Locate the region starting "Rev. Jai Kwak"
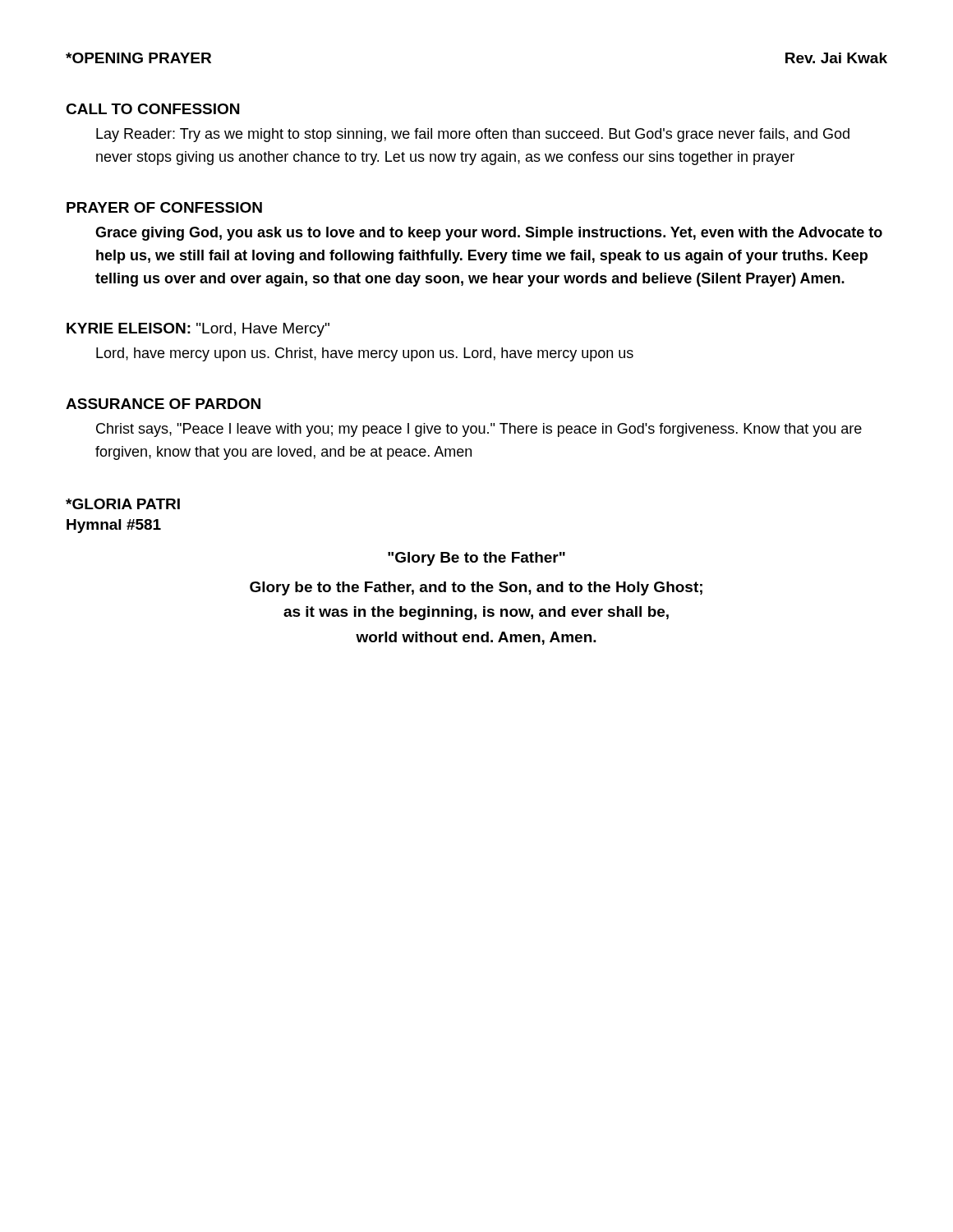953x1232 pixels. pyautogui.click(x=836, y=58)
